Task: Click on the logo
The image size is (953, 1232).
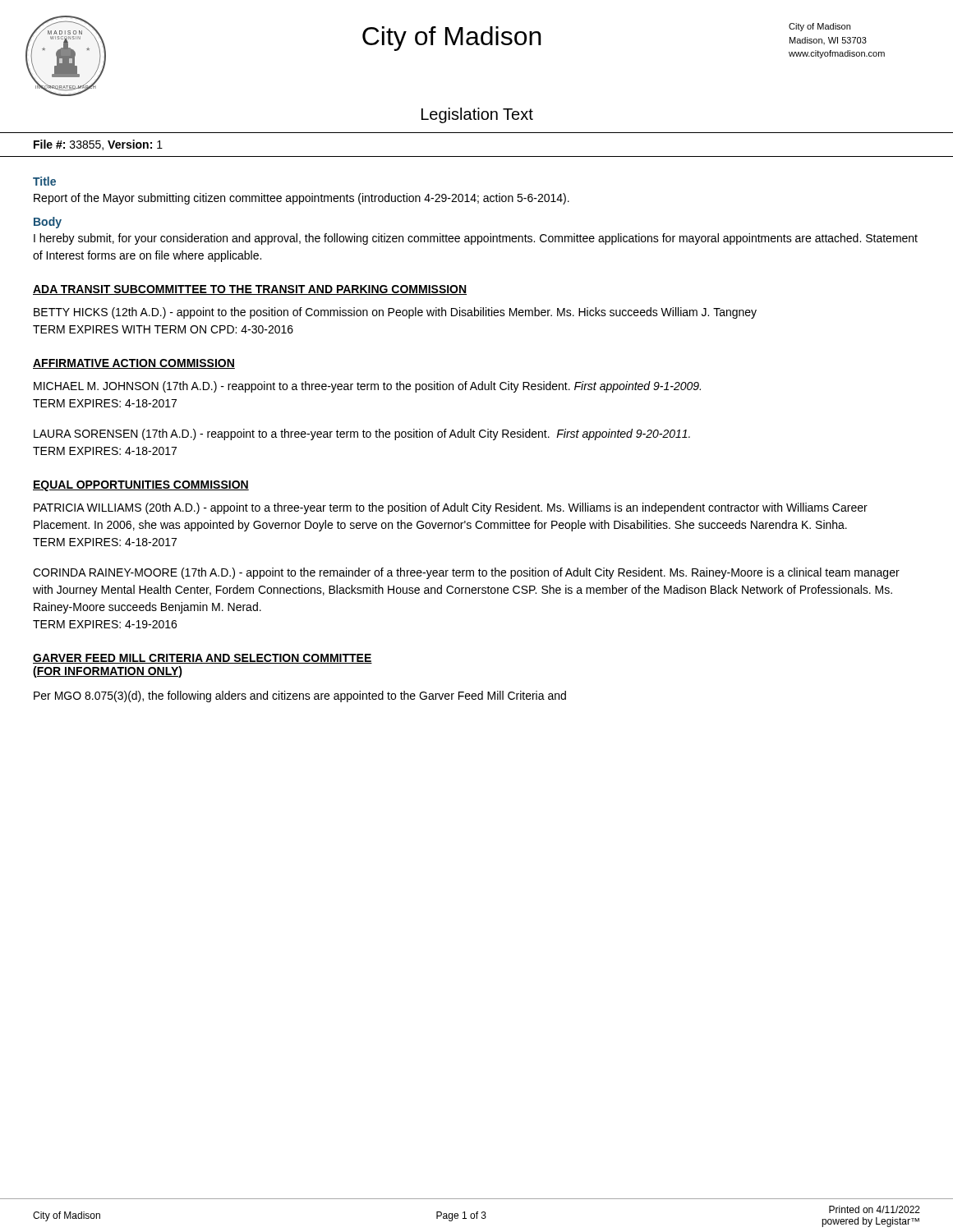Action: coord(70,56)
